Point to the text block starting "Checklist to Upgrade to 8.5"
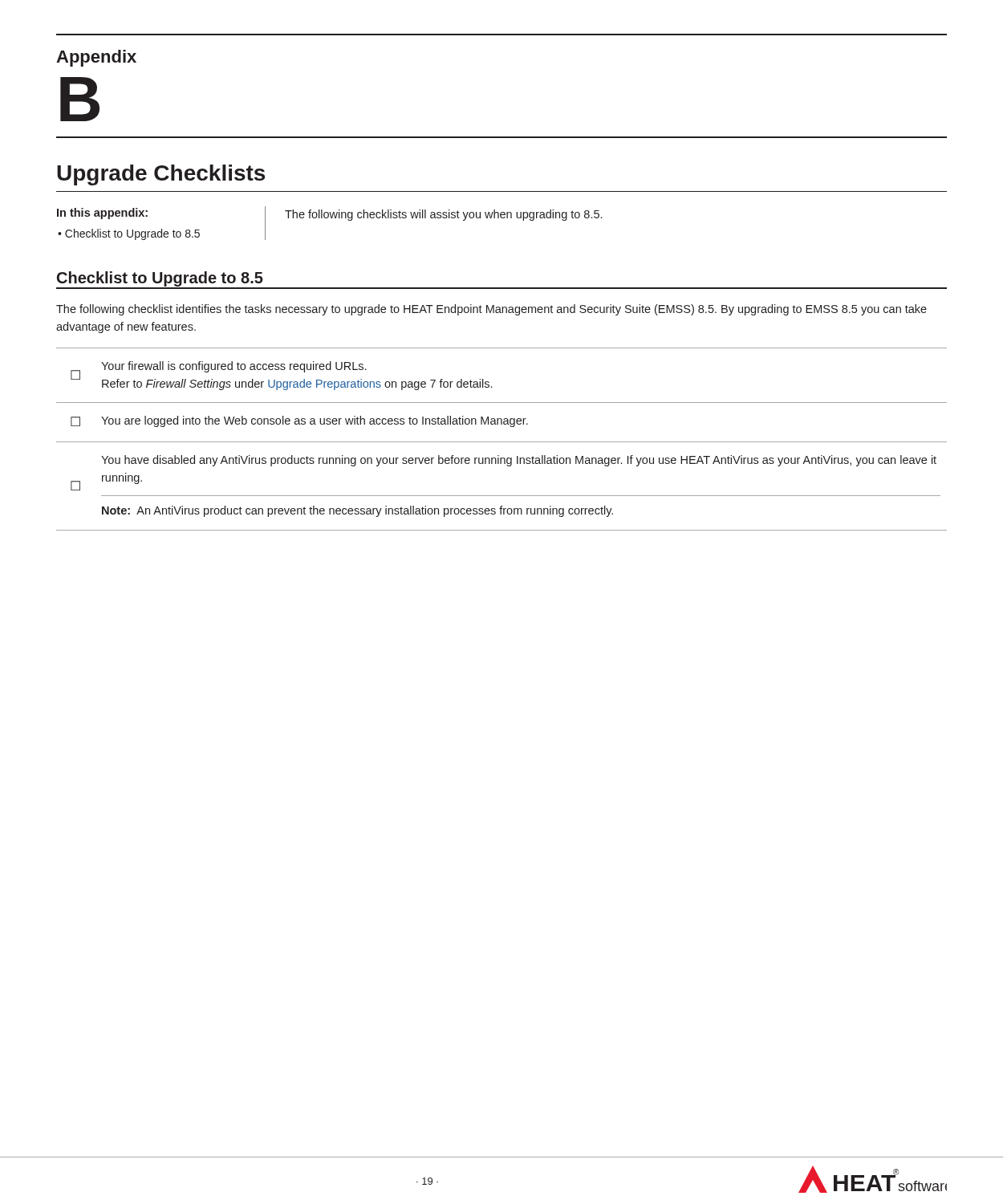Image resolution: width=1003 pixels, height=1204 pixels. 160,278
